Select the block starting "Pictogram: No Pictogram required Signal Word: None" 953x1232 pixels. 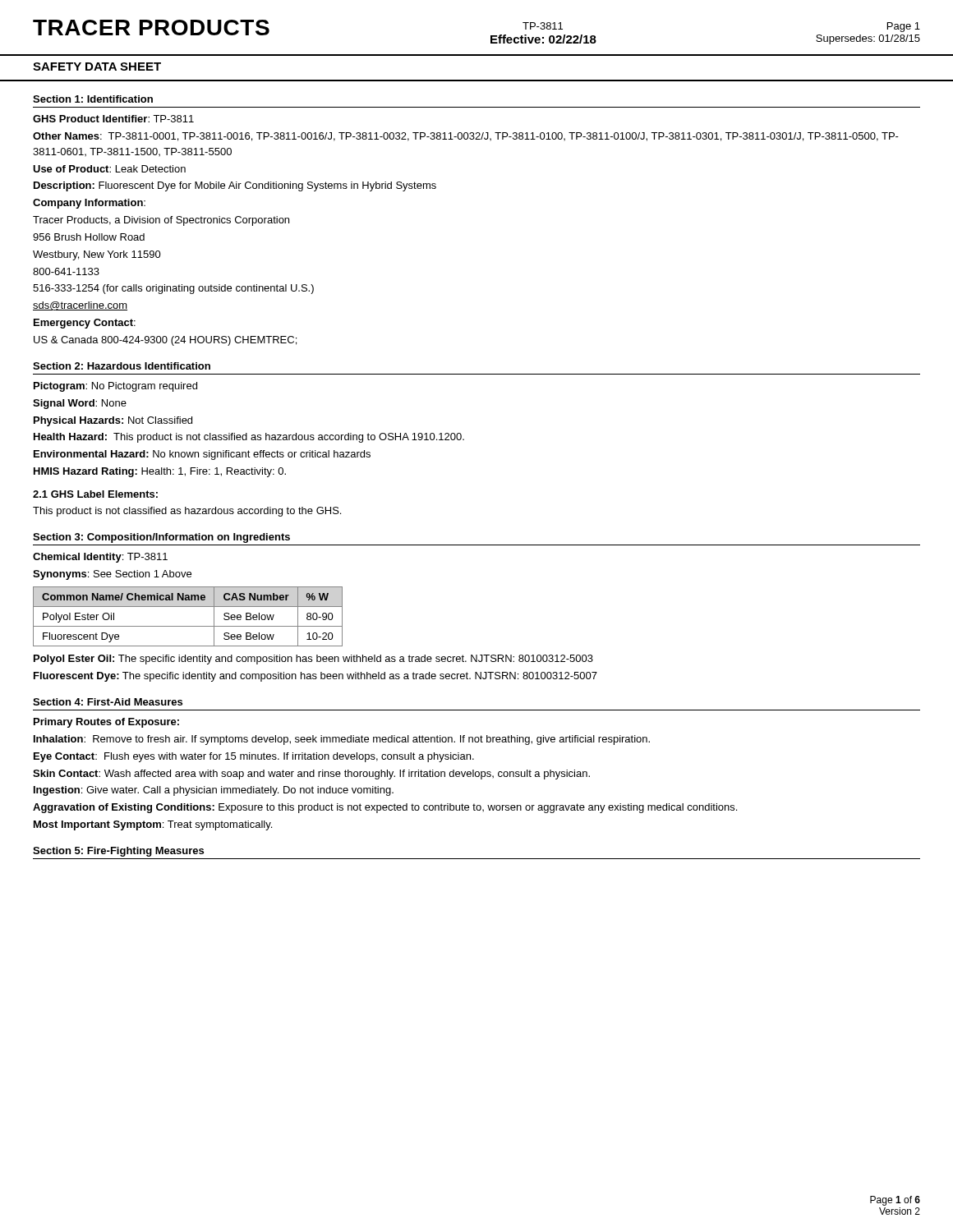[115, 387]
